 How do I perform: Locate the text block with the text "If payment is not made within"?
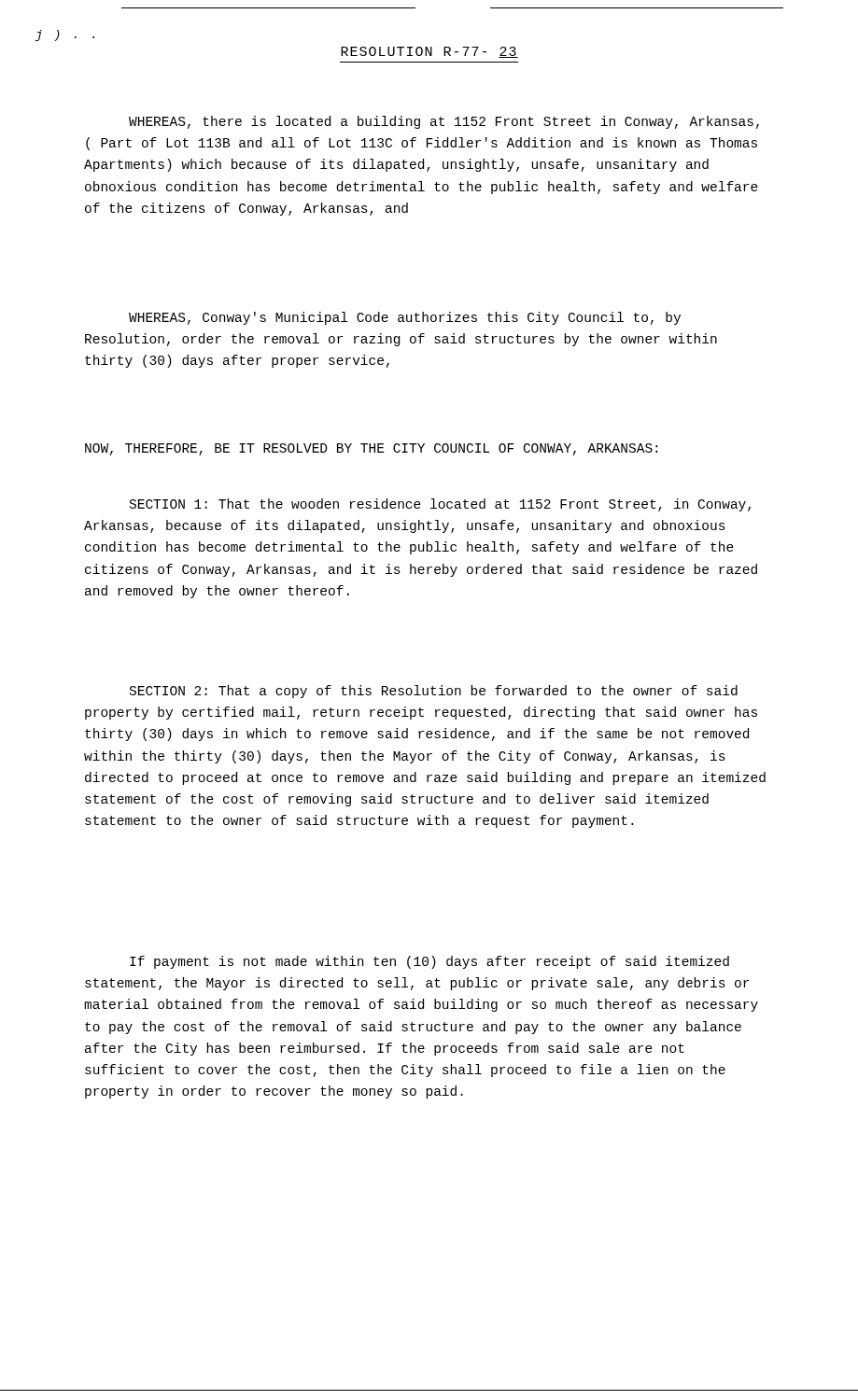pyautogui.click(x=429, y=1028)
